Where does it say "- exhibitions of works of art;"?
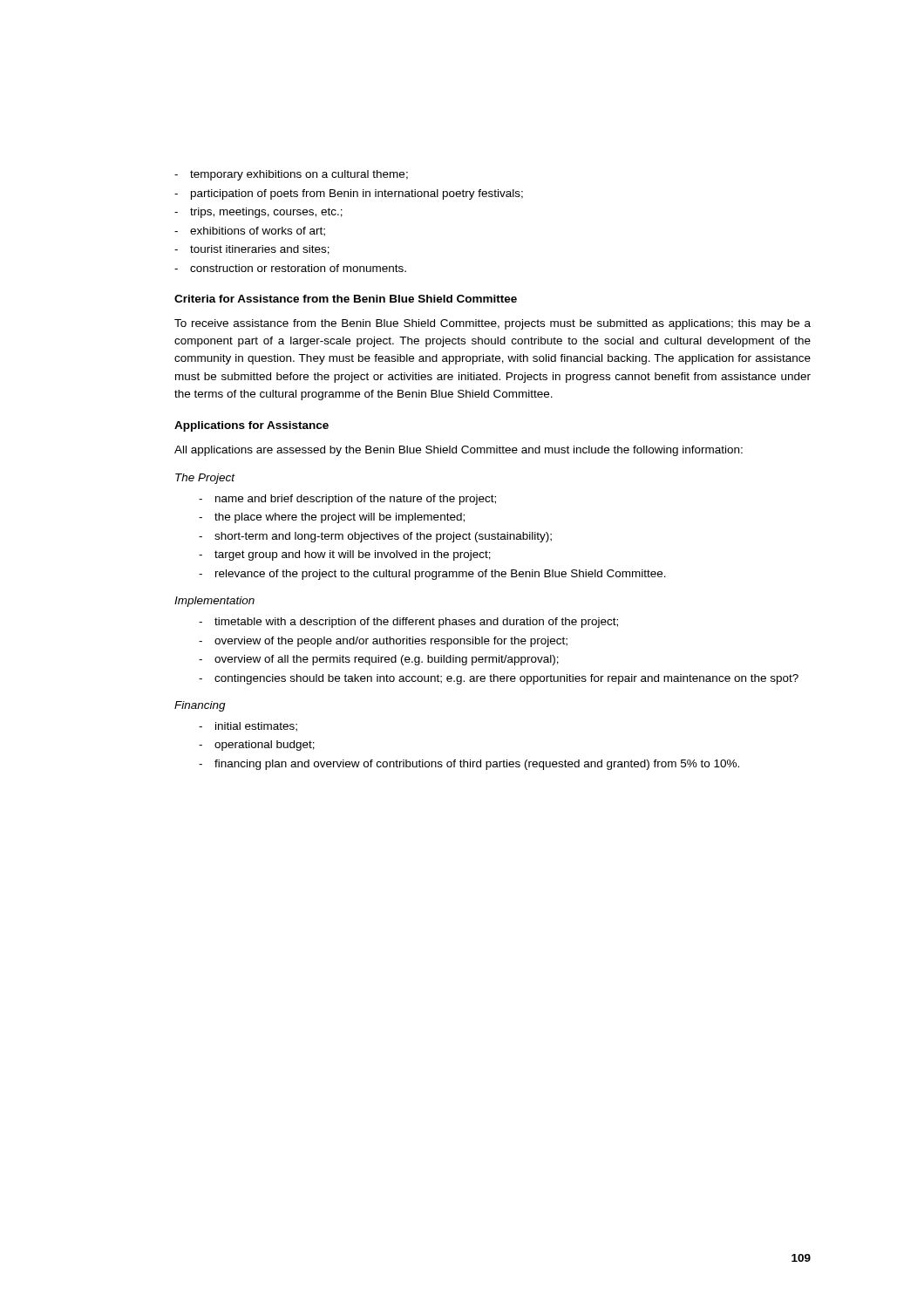 (x=250, y=232)
